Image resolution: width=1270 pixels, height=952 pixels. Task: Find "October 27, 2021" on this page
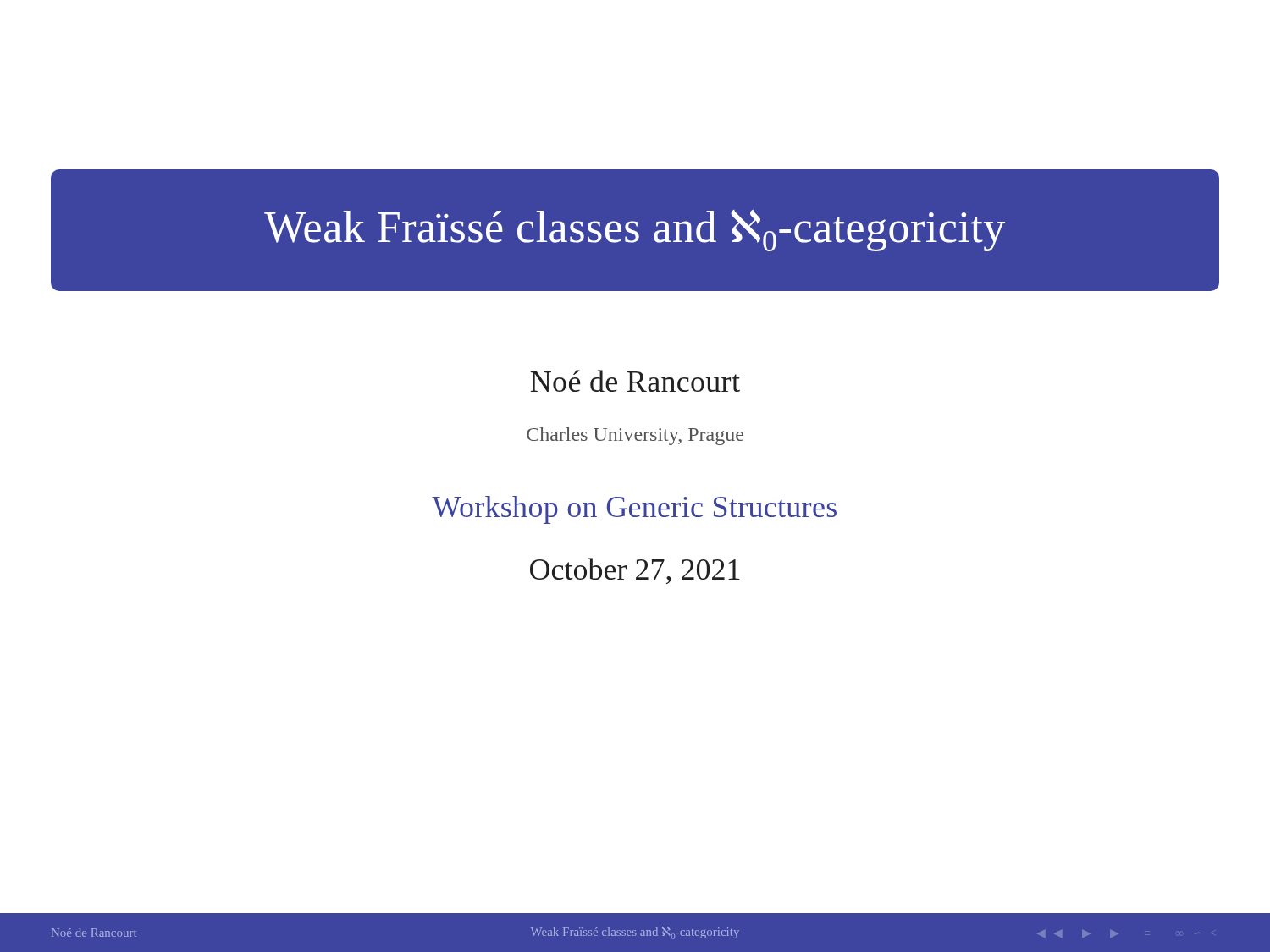[635, 569]
